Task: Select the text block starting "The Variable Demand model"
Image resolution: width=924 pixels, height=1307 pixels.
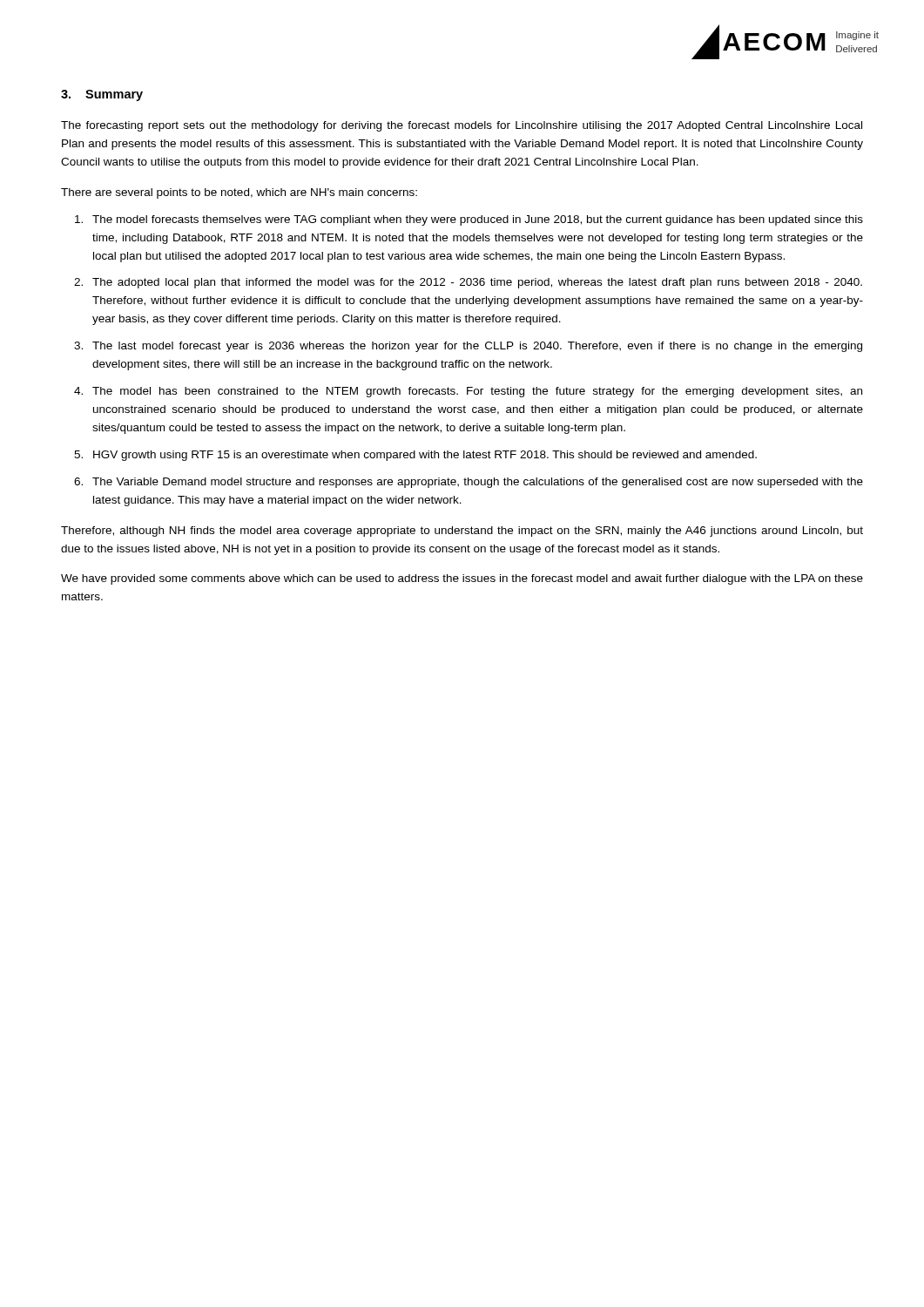Action: click(478, 490)
